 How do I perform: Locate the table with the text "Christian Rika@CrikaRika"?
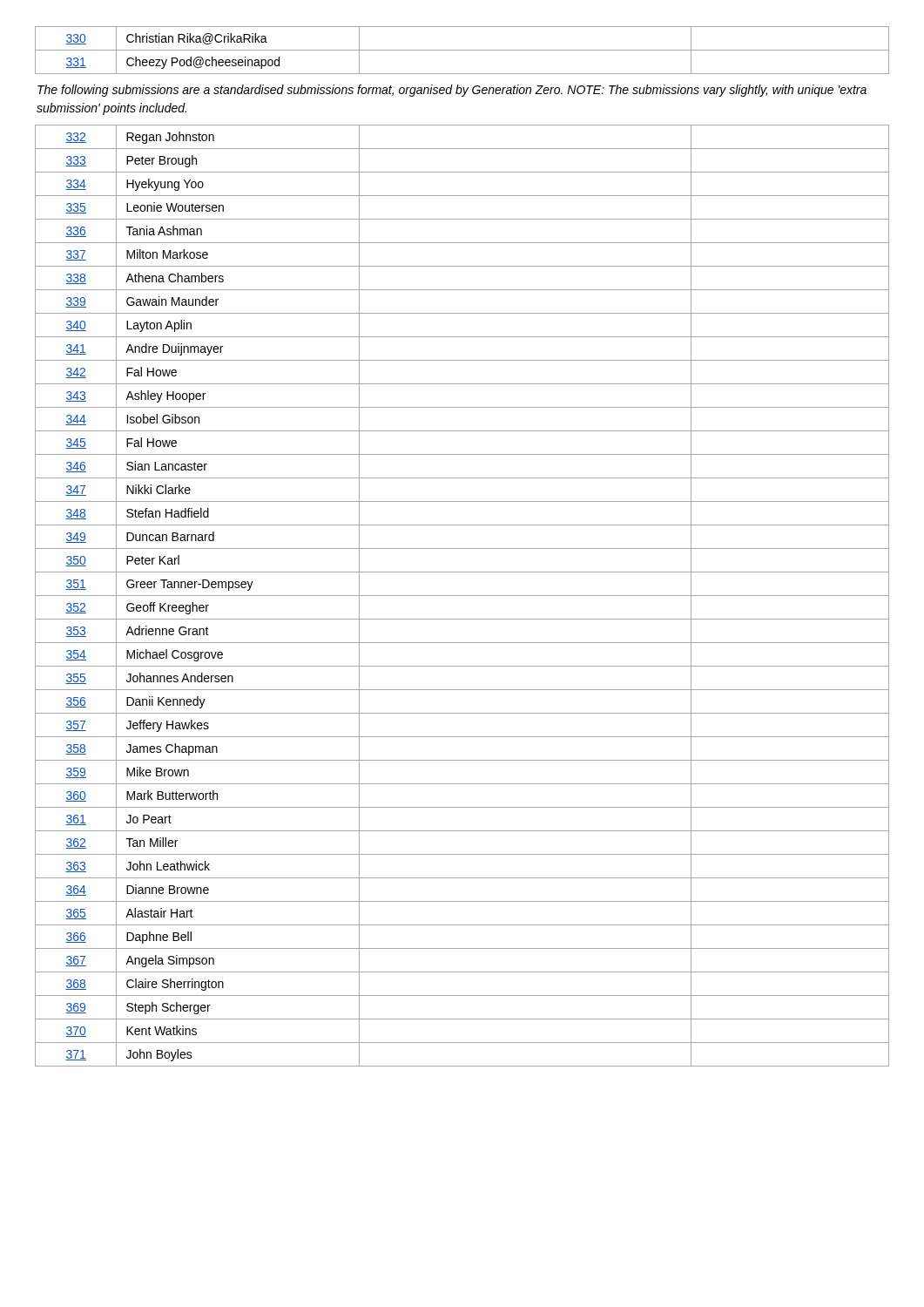point(462,50)
